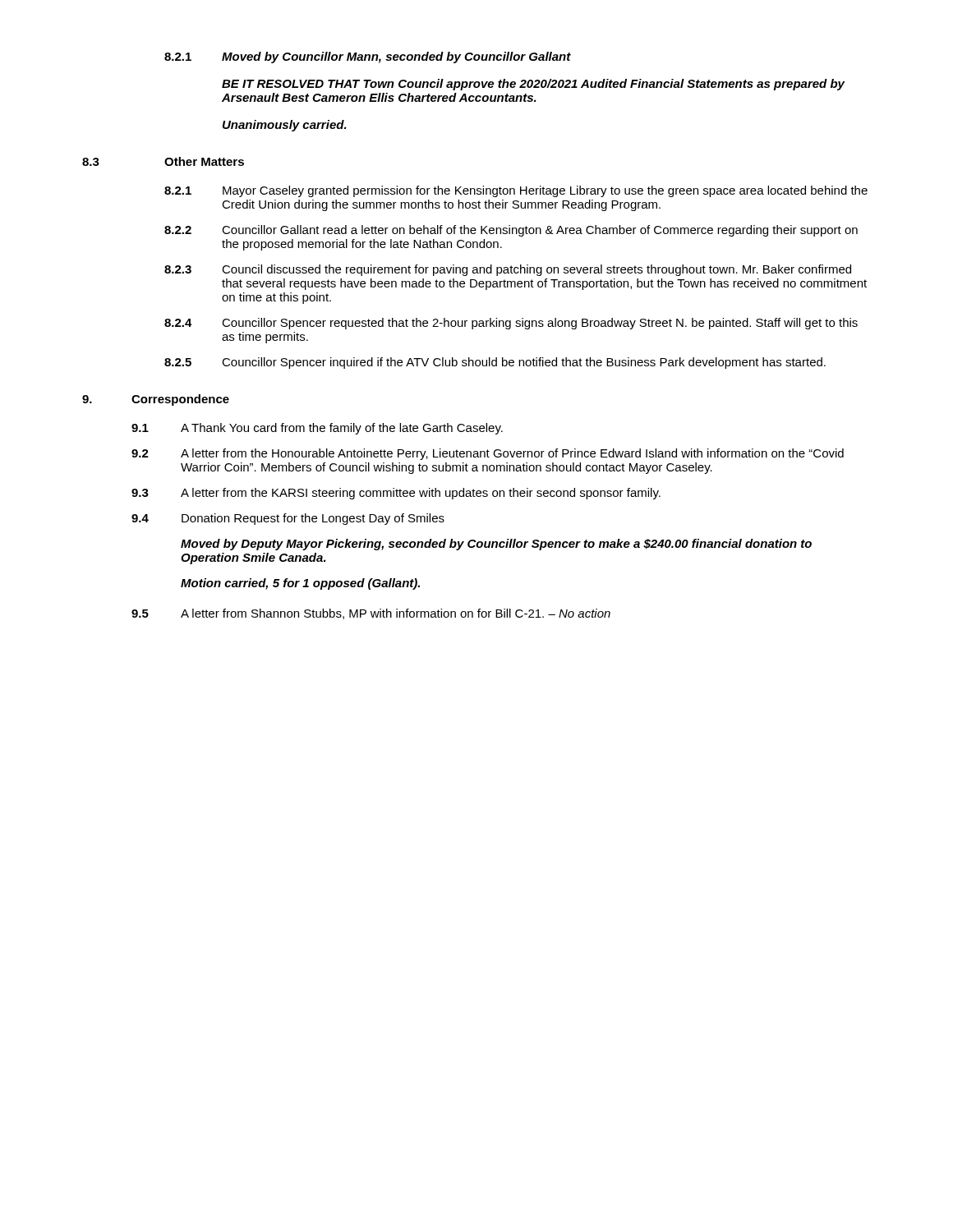Locate the block starting "8.2.3 Council discussed"
Screen dimensions: 1232x953
pyautogui.click(x=518, y=283)
